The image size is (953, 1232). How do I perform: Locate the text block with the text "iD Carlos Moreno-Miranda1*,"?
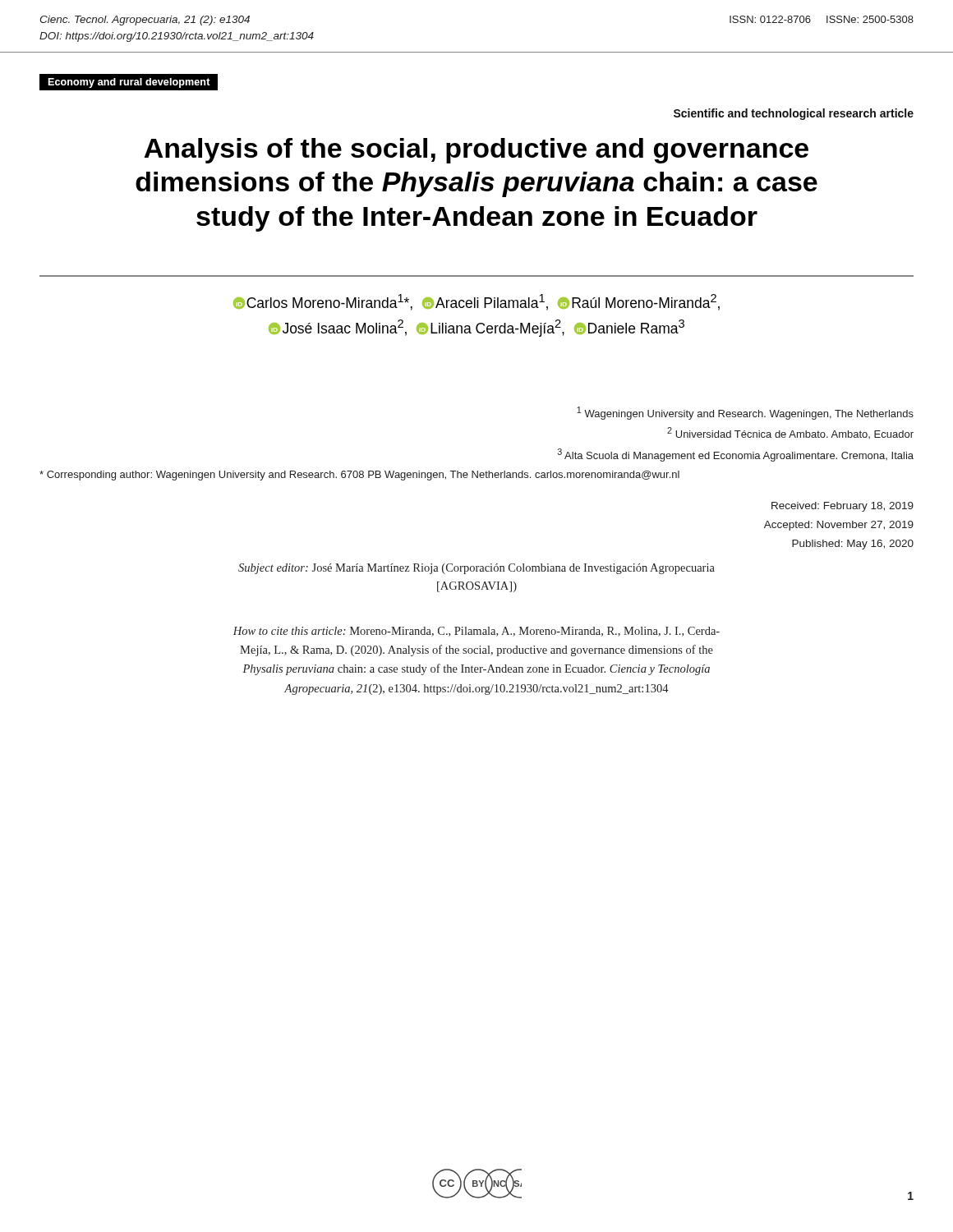pos(476,314)
